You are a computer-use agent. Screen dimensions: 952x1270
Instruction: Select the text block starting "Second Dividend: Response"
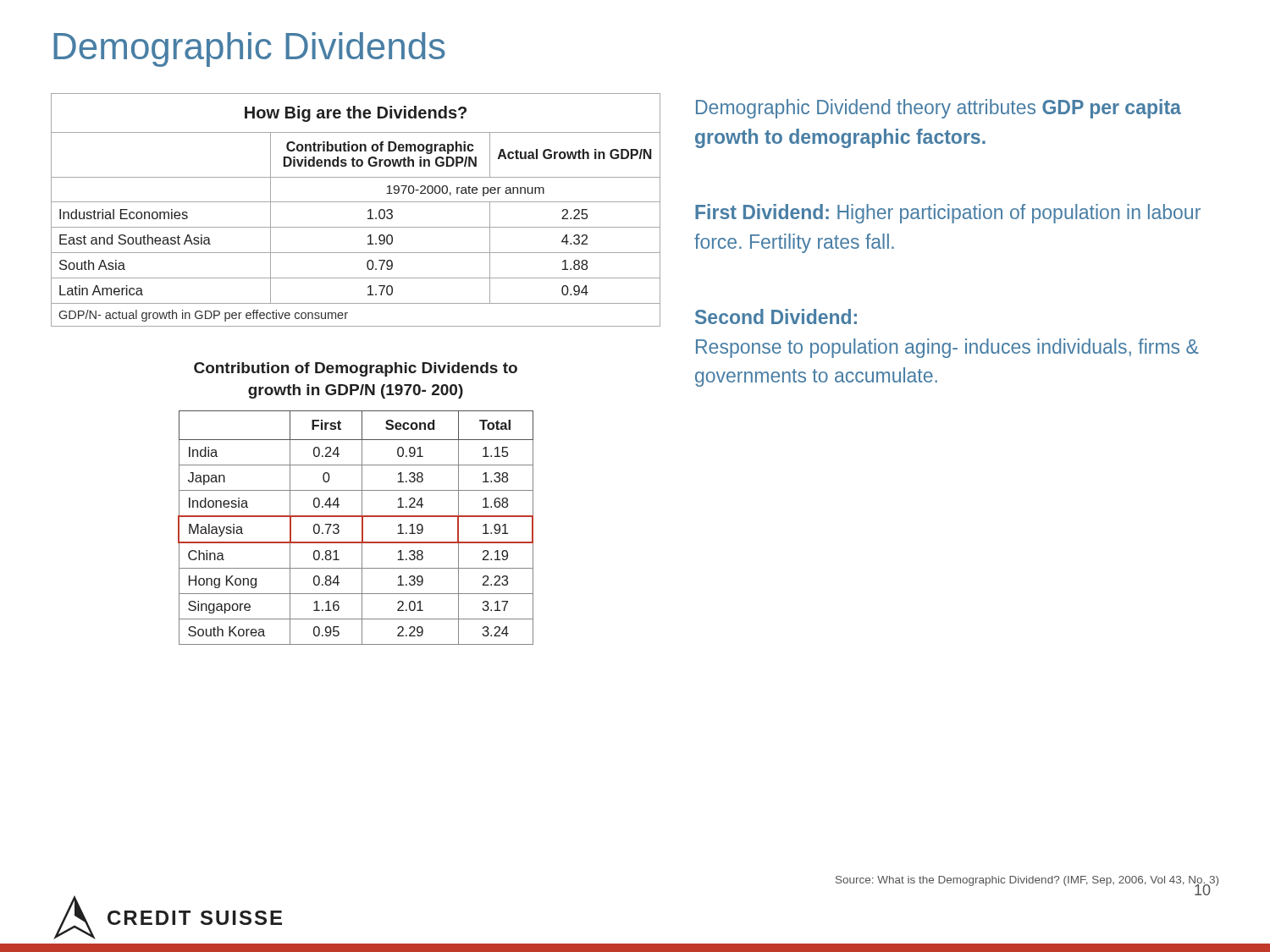coord(947,347)
